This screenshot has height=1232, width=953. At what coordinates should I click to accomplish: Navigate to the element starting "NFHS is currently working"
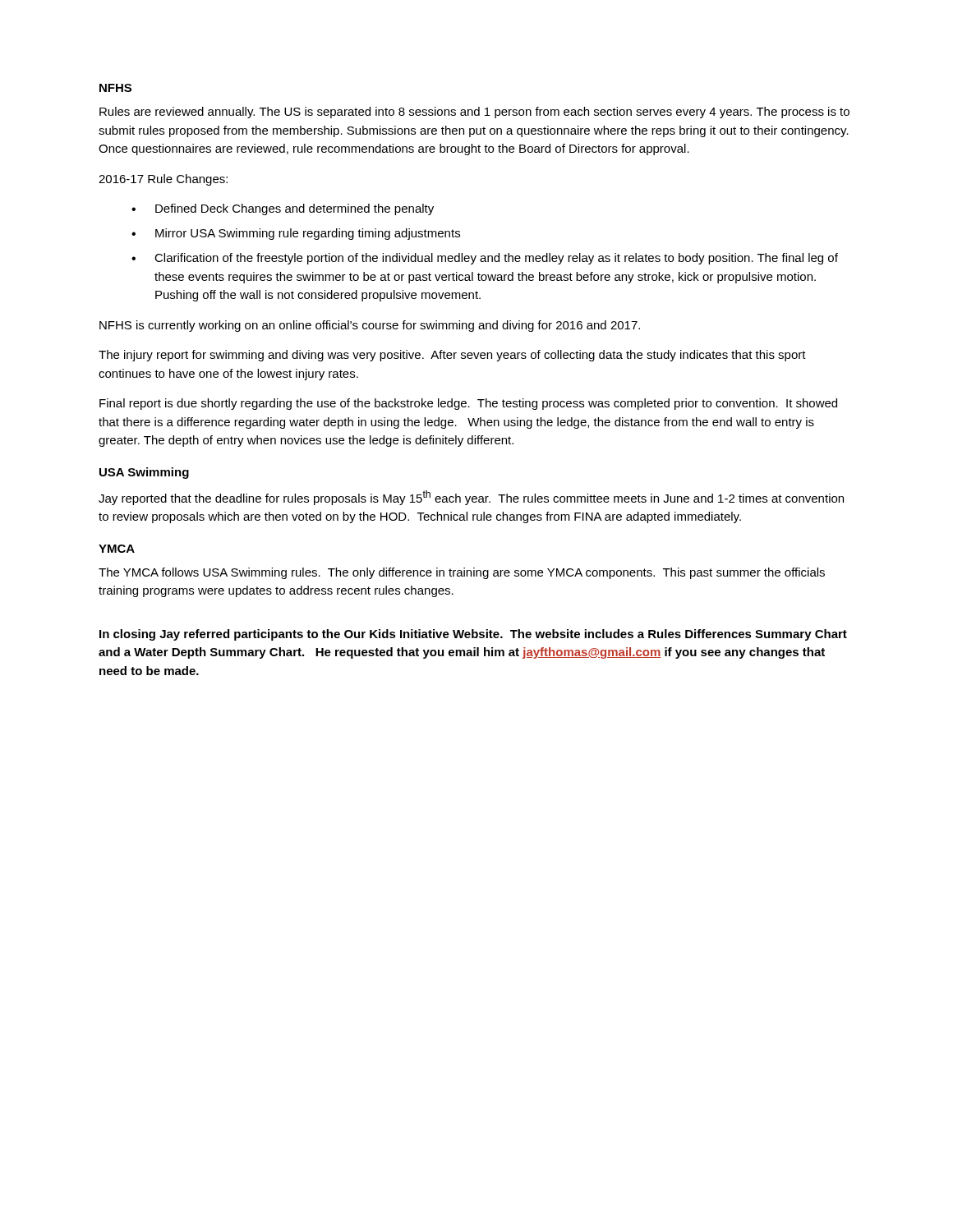(x=370, y=324)
